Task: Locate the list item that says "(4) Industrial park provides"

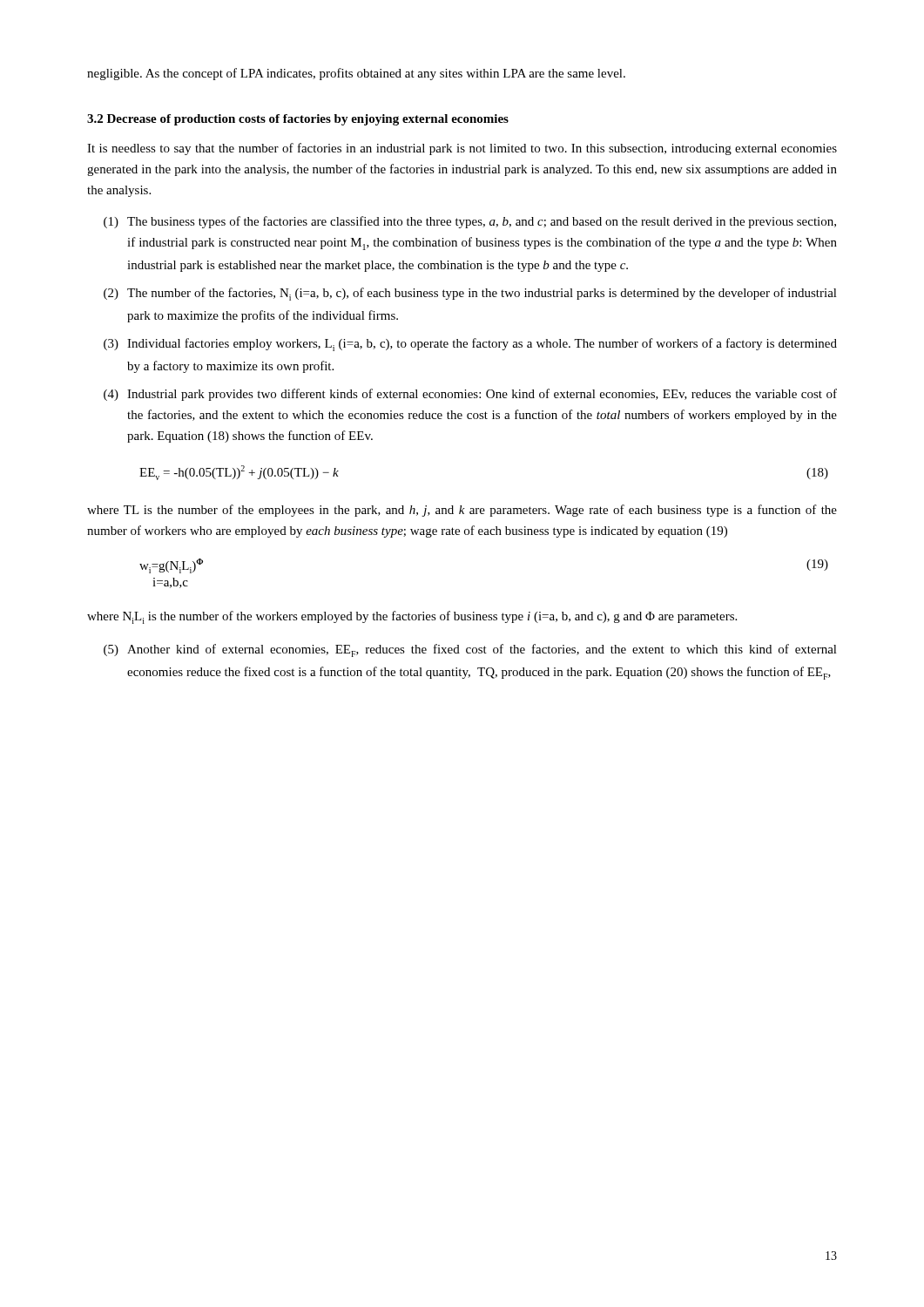Action: 462,415
